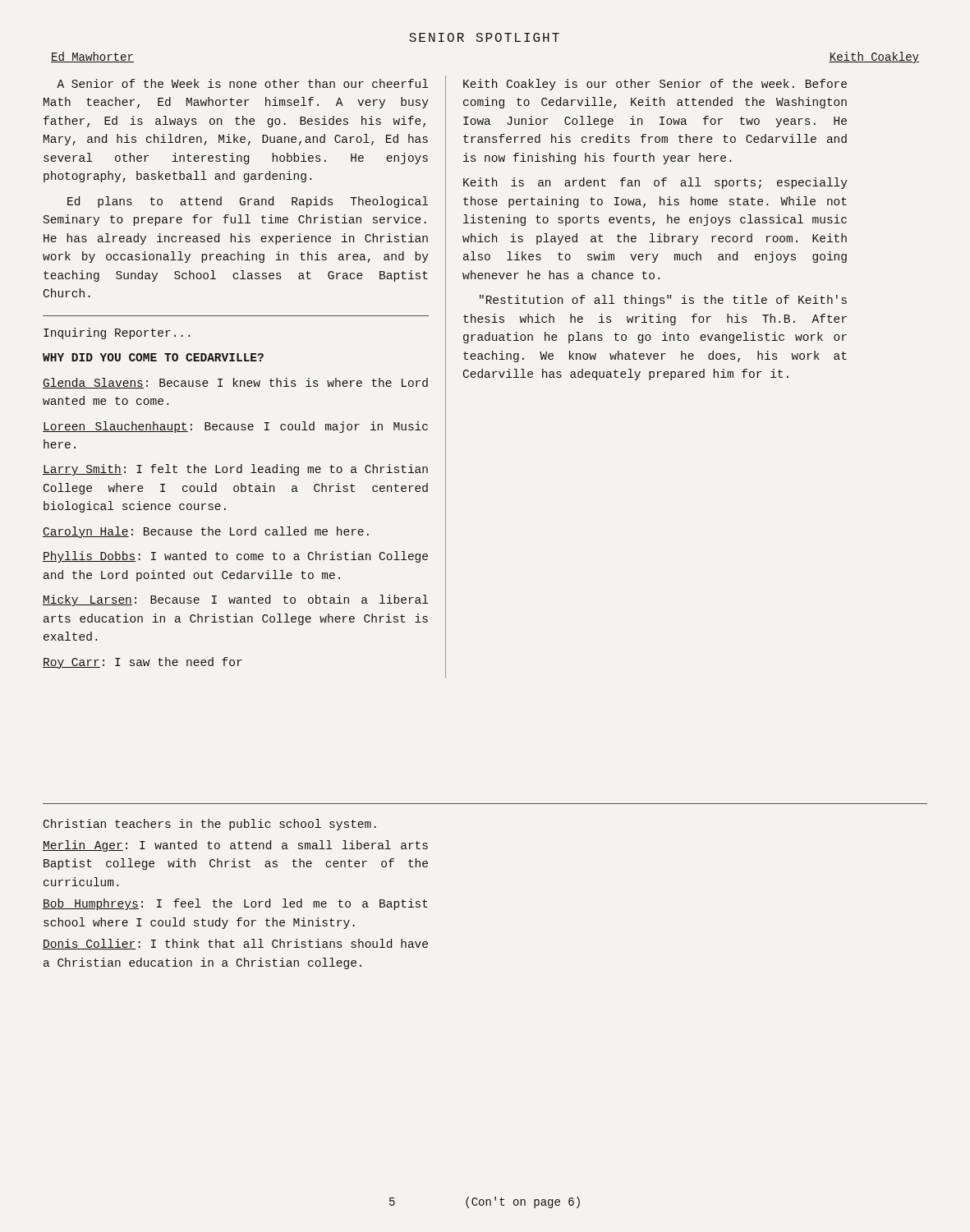Click on the text starting "Larry Smith: I felt the Lord leading me"
This screenshot has width=970, height=1232.
236,489
